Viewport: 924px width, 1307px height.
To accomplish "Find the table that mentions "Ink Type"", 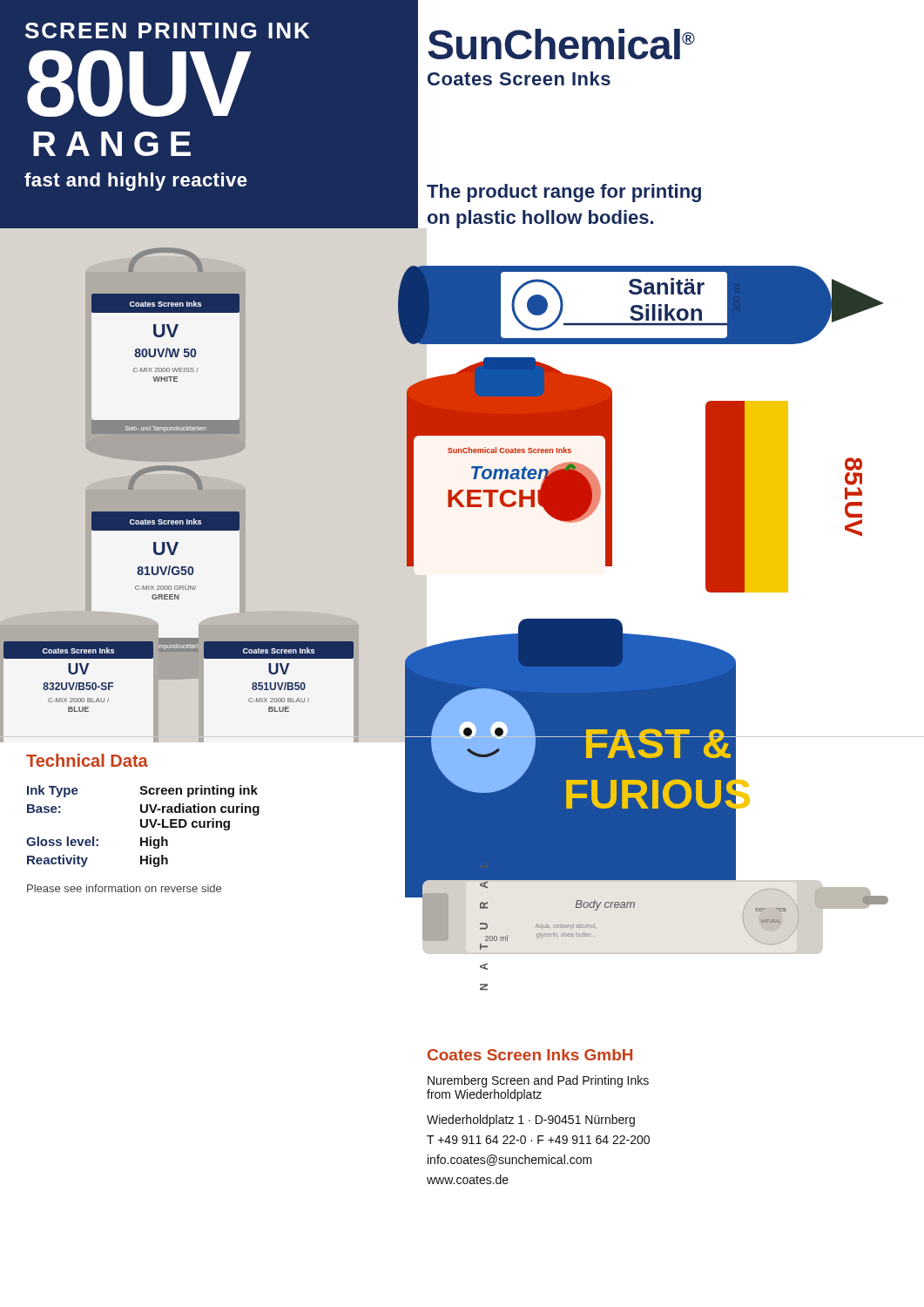I will [x=205, y=825].
